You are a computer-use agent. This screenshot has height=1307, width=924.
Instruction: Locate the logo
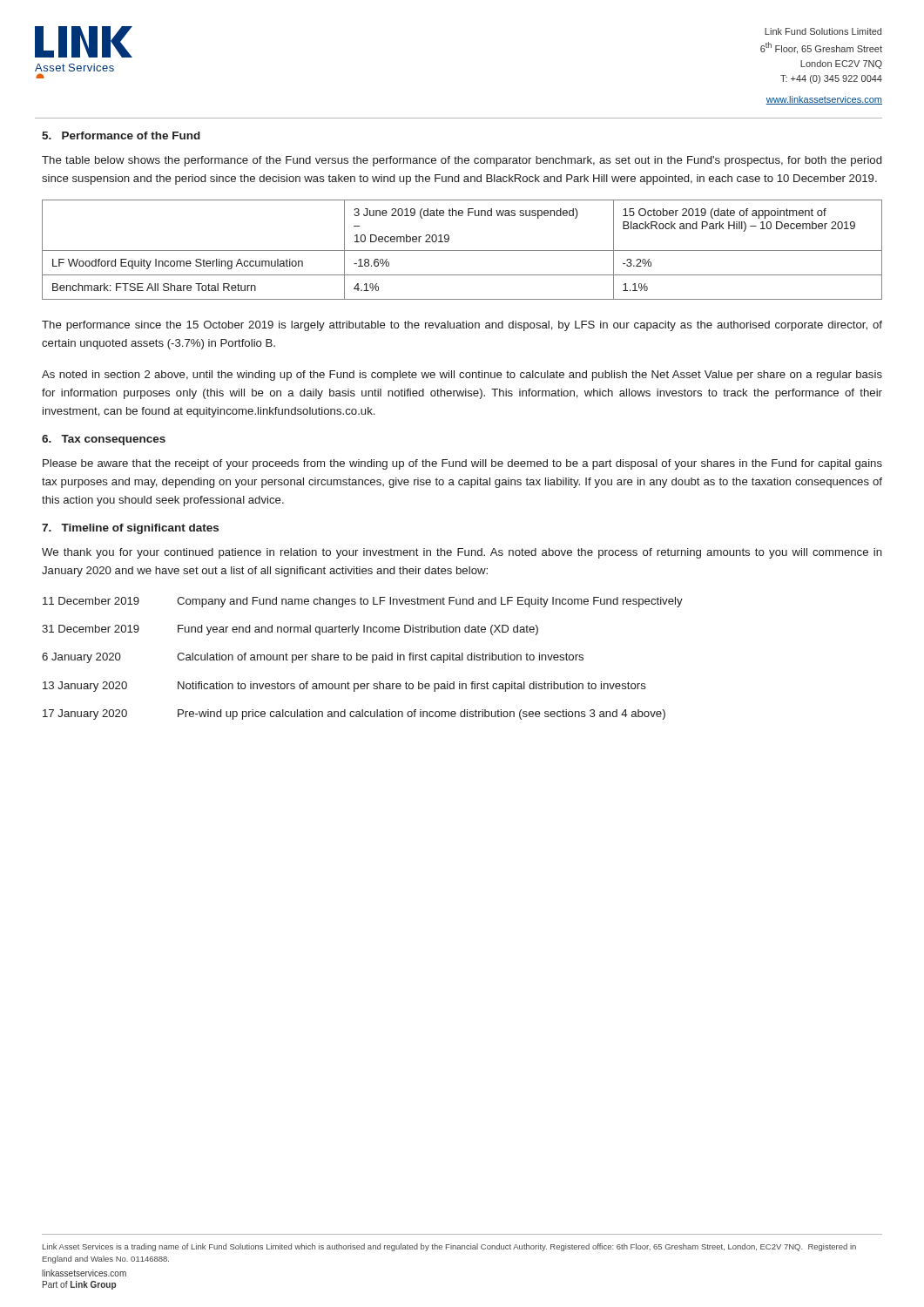(102, 53)
